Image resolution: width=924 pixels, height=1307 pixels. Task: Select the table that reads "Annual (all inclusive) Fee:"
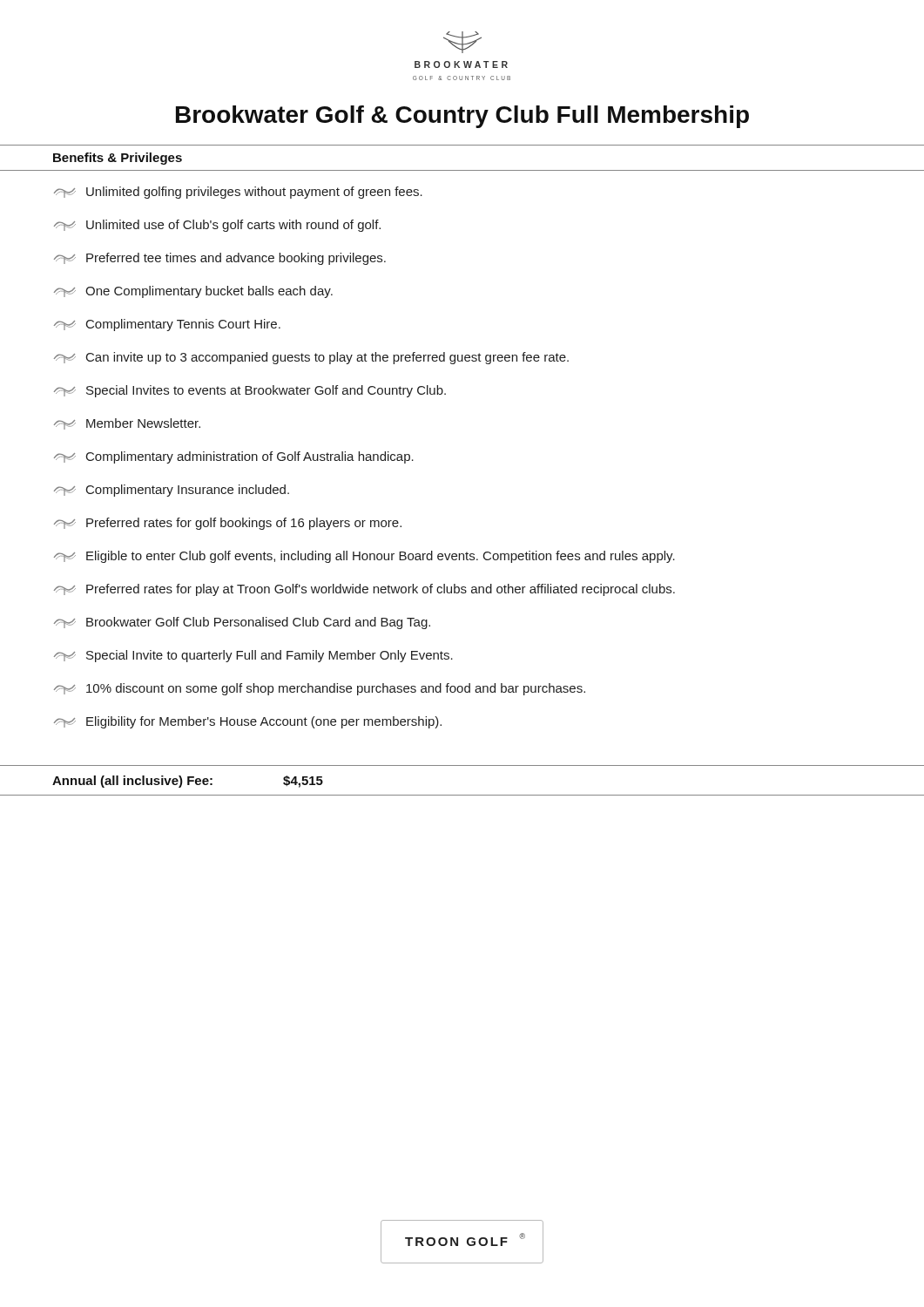[462, 780]
